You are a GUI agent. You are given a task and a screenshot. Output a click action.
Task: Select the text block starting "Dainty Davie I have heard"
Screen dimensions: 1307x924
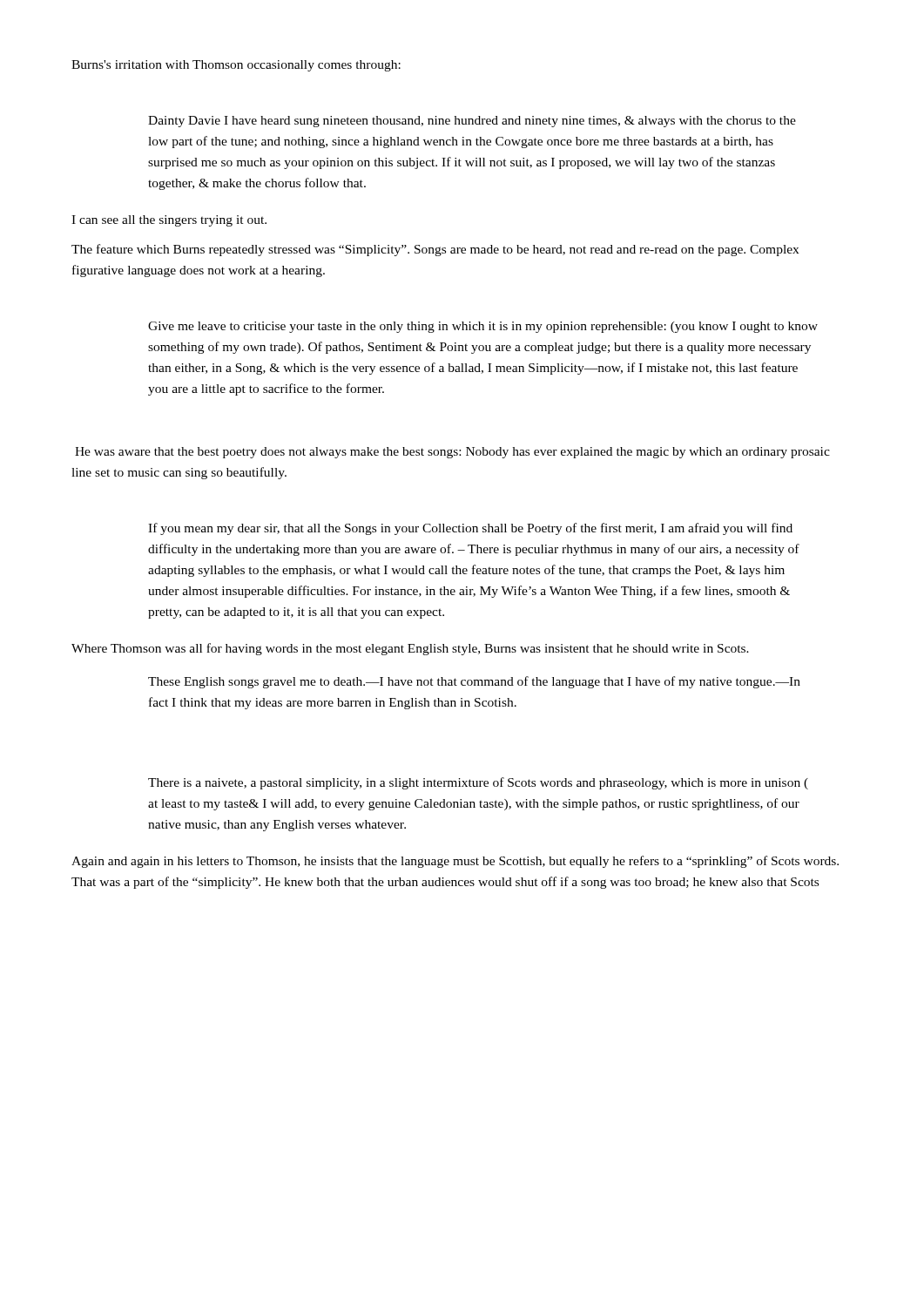472,151
